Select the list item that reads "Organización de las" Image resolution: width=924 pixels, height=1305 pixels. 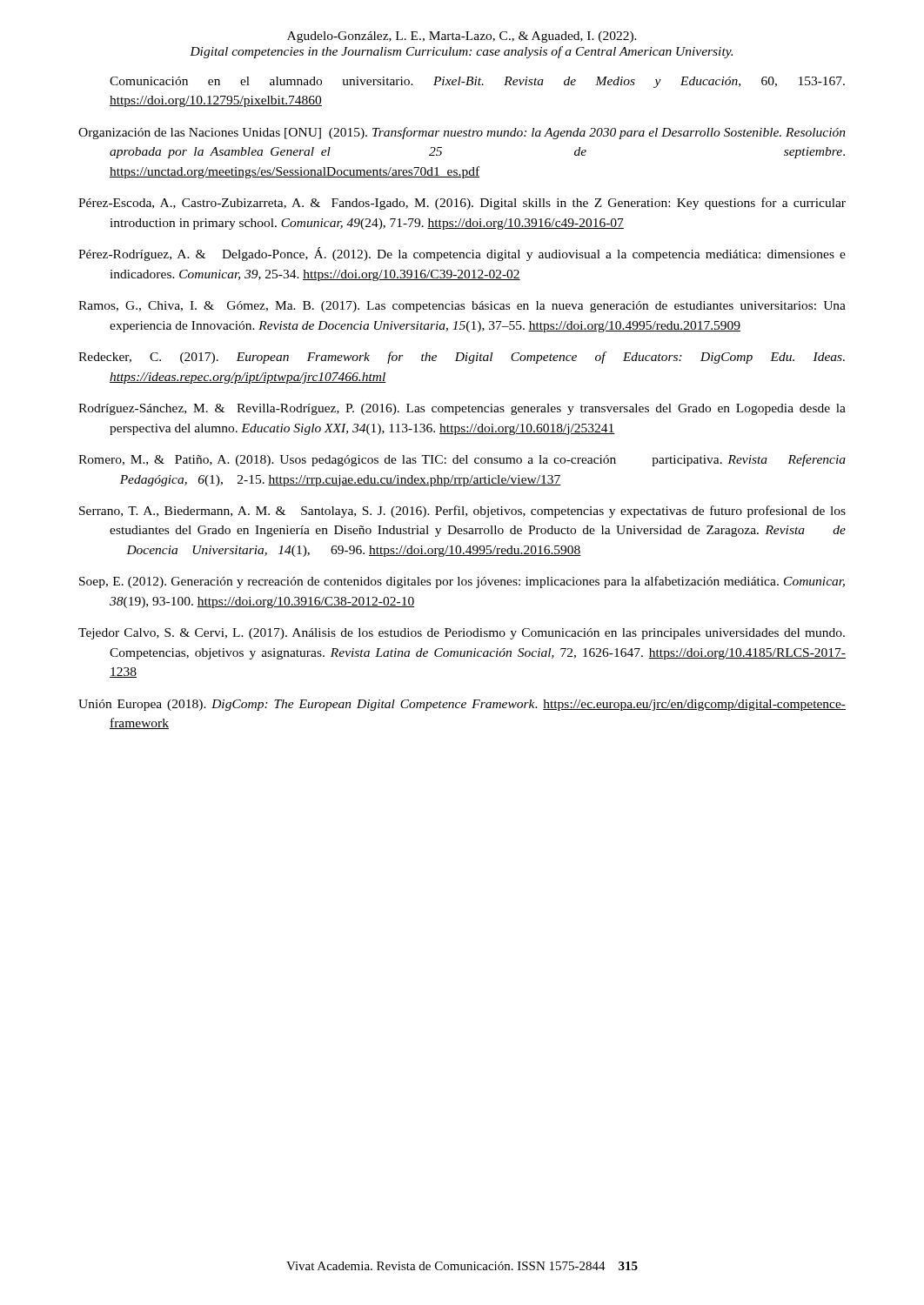(462, 133)
